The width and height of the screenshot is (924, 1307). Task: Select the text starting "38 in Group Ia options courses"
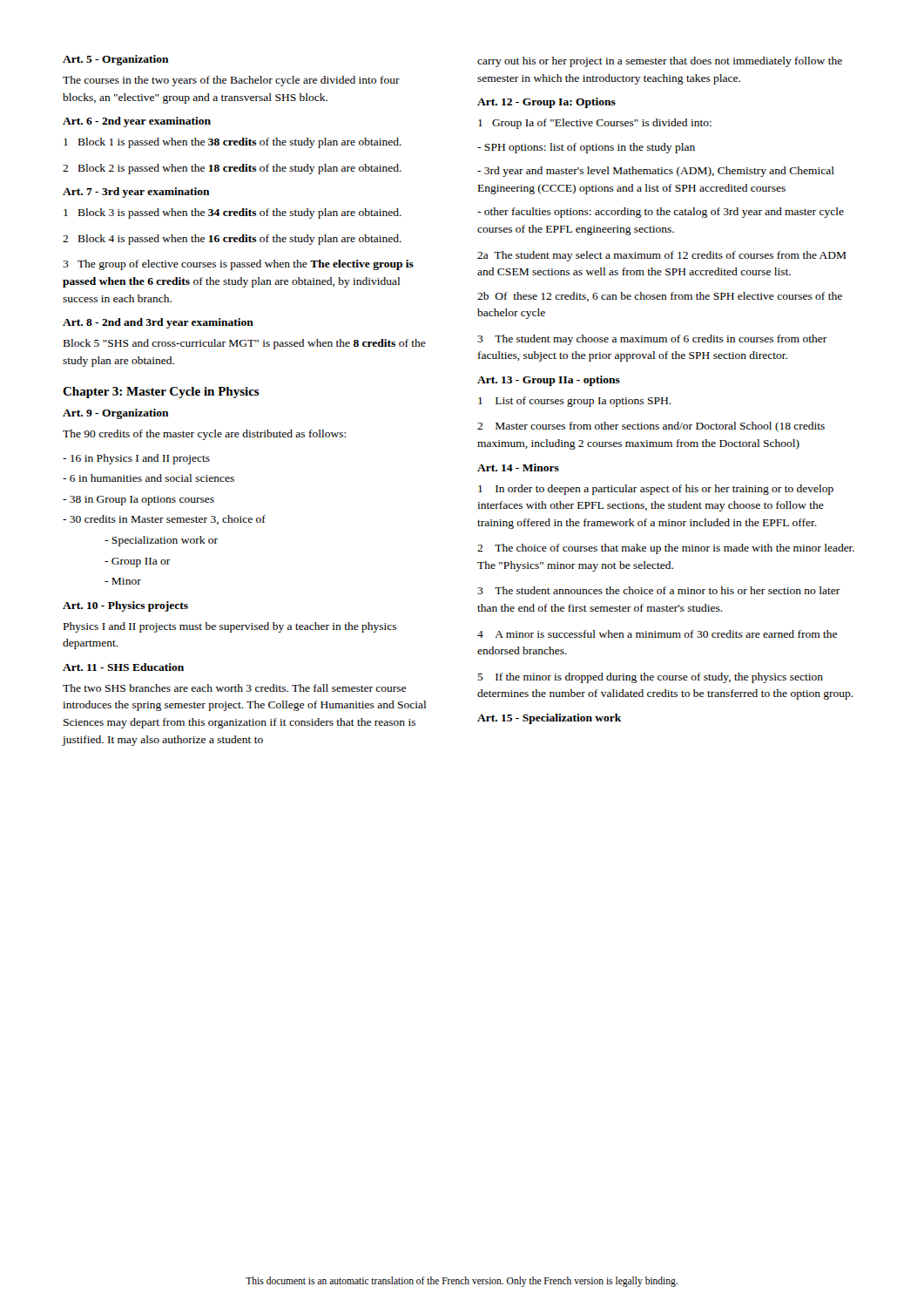tap(138, 499)
